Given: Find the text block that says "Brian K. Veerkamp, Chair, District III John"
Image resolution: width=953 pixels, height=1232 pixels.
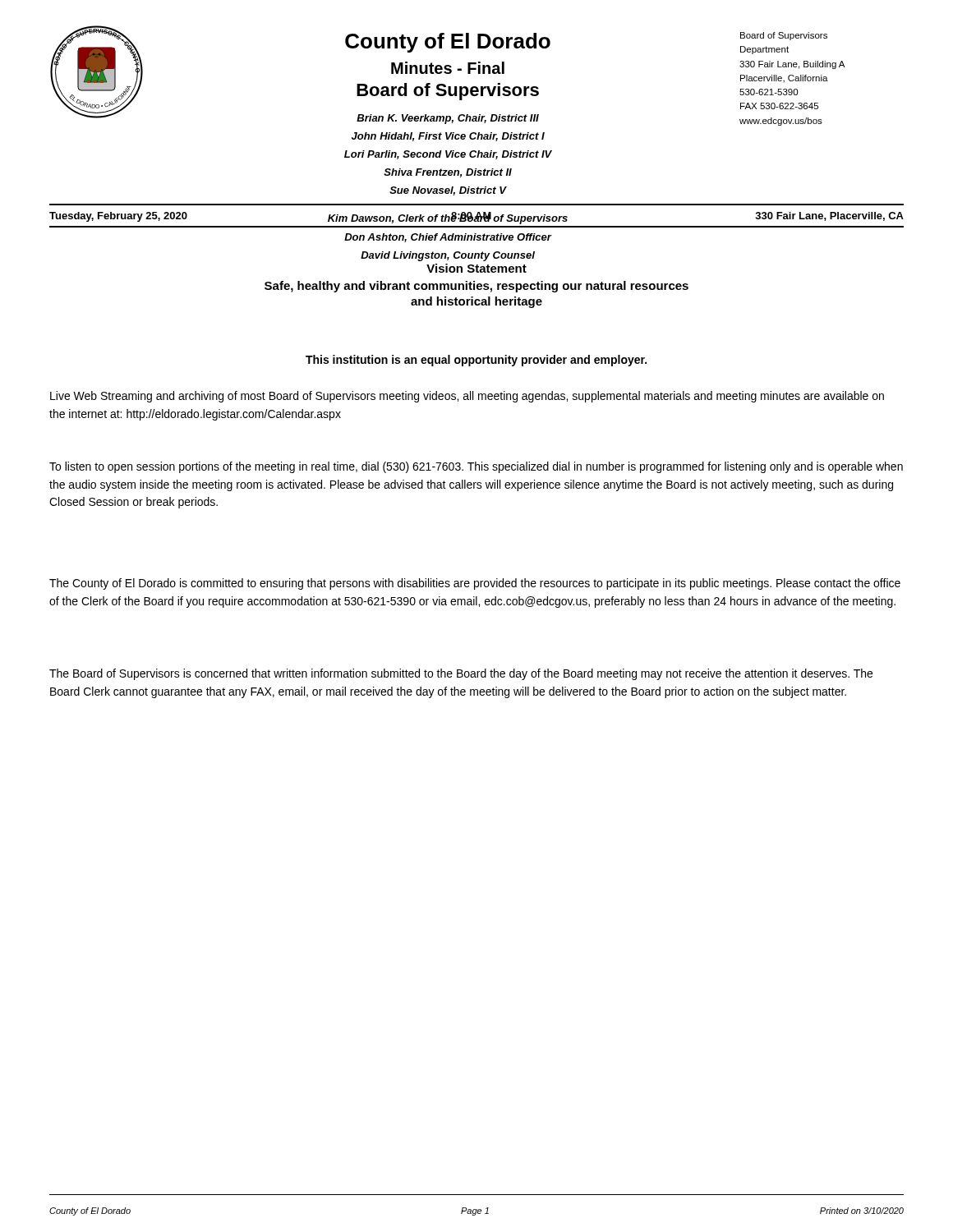Looking at the screenshot, I should click(448, 154).
